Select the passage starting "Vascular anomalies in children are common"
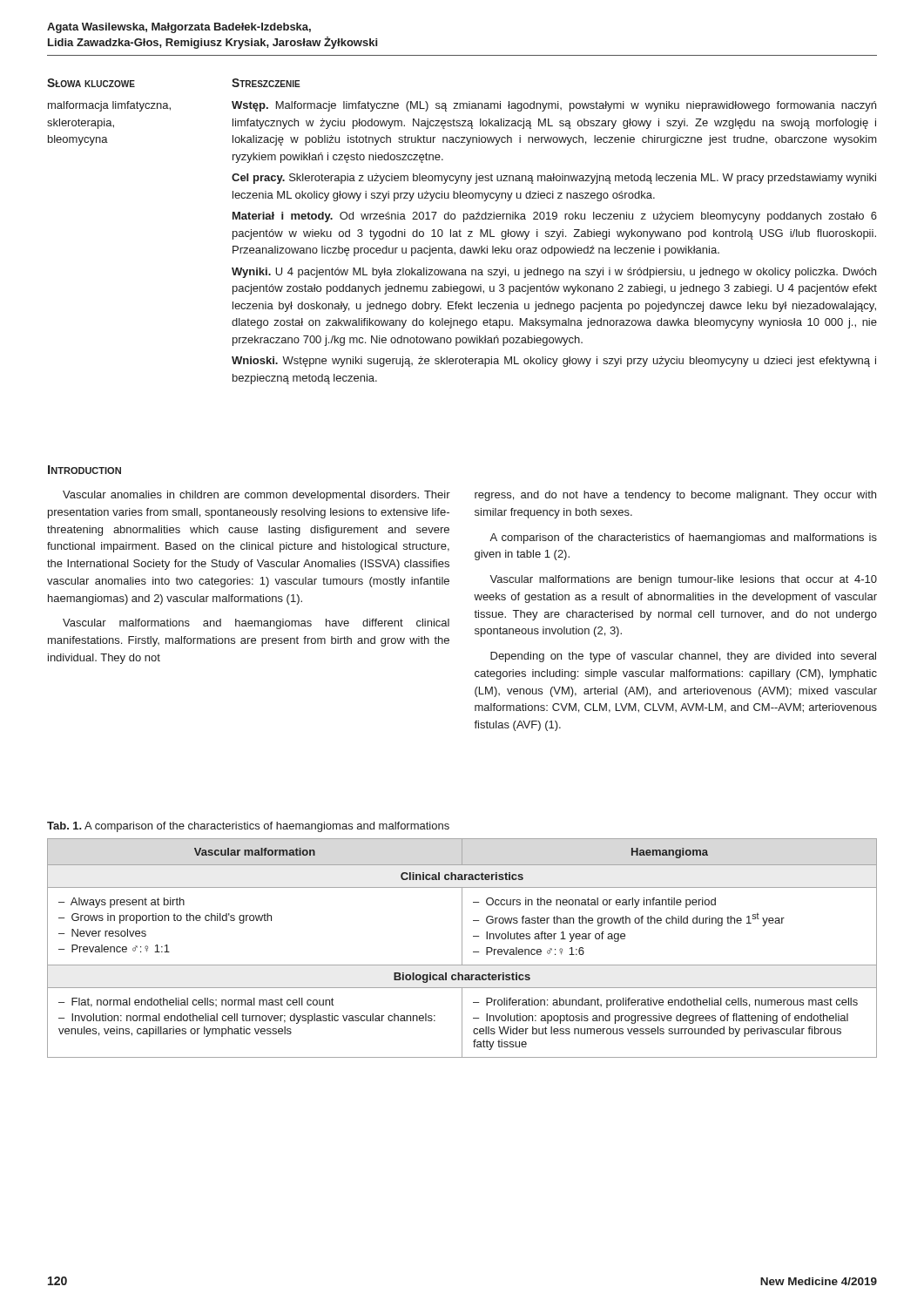924x1307 pixels. click(248, 576)
